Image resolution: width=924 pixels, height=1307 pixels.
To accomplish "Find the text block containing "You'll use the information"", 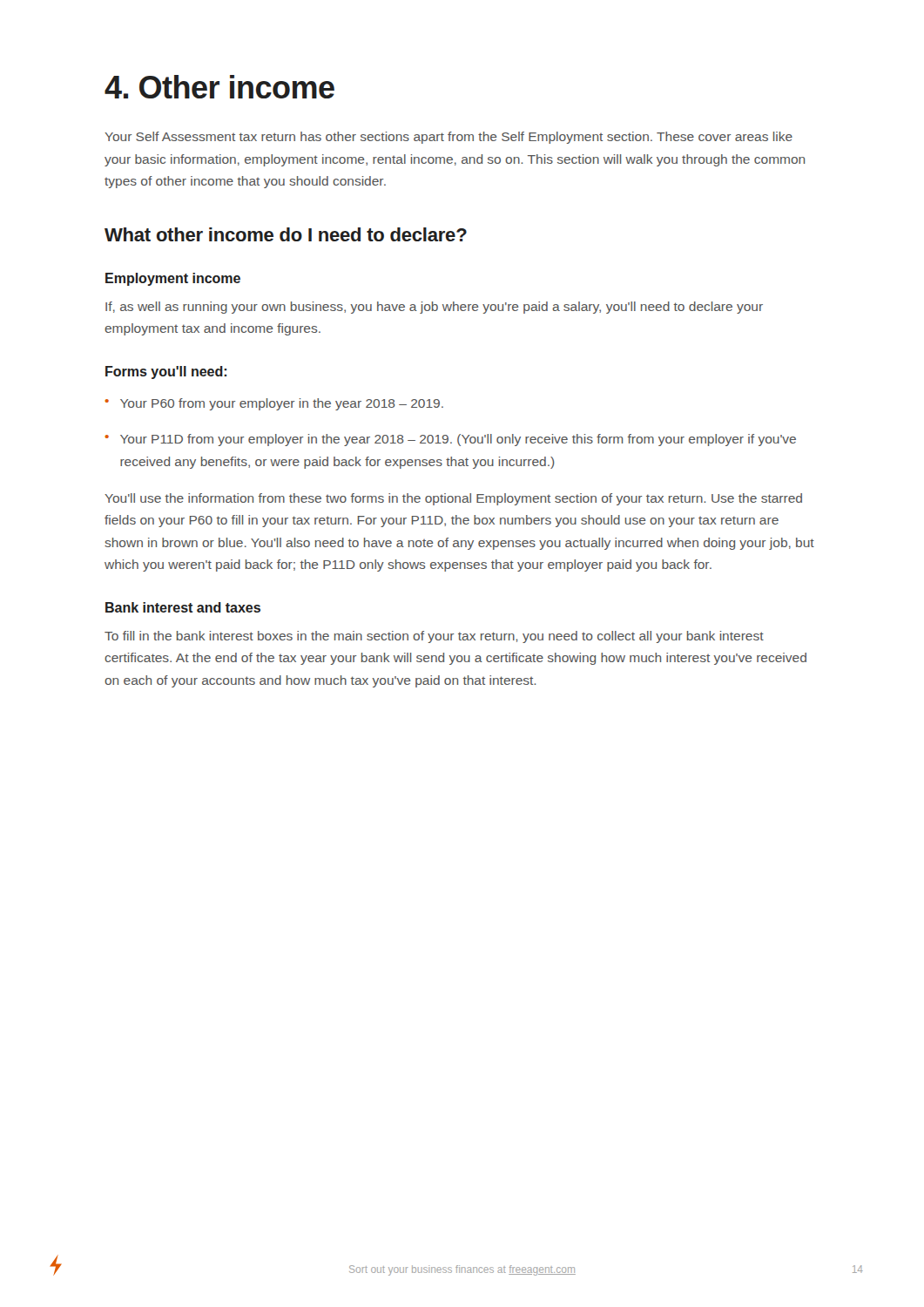I will coord(462,531).
